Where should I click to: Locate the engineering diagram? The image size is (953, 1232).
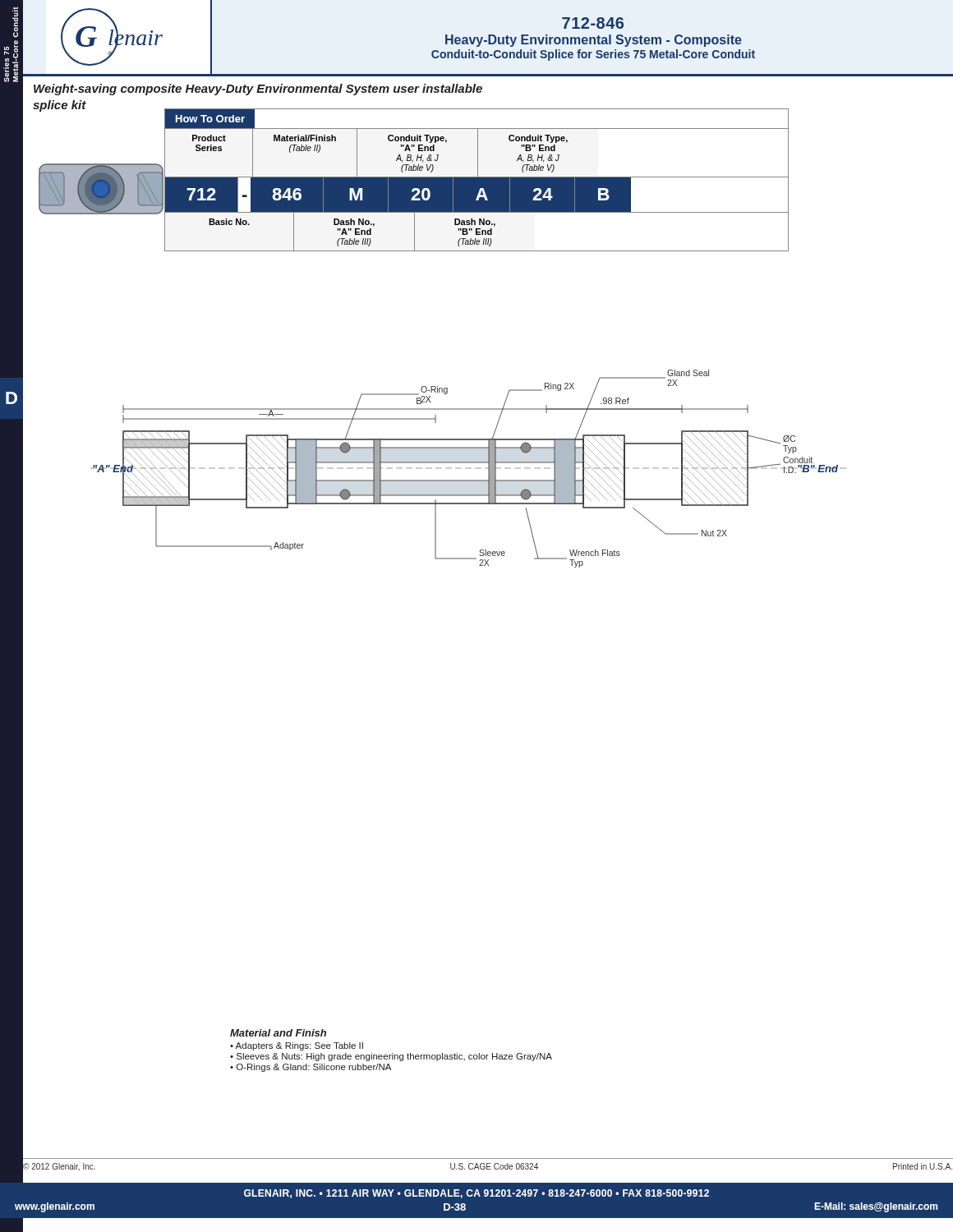click(476, 468)
